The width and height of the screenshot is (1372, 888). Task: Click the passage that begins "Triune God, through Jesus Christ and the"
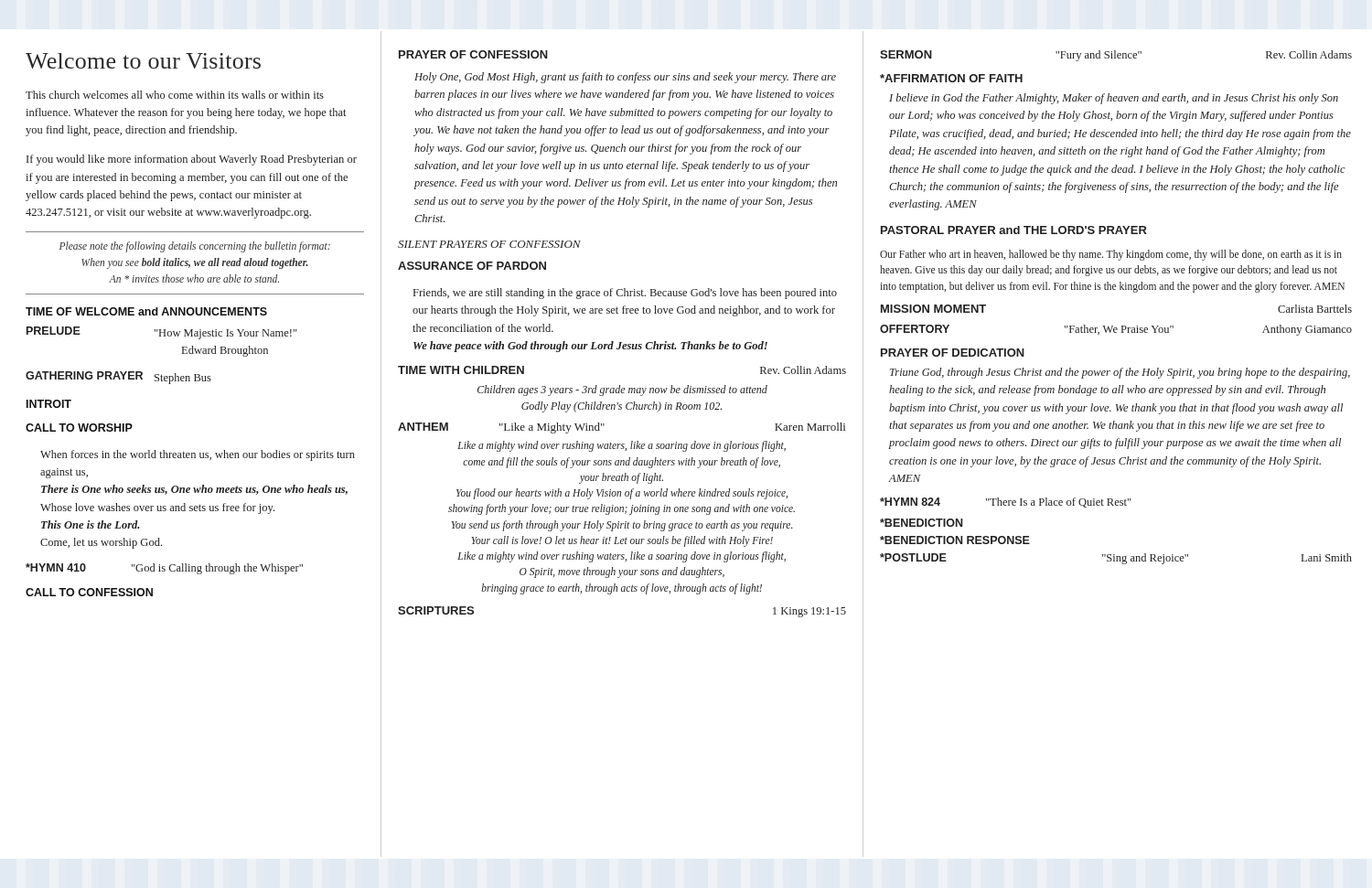click(x=1120, y=426)
